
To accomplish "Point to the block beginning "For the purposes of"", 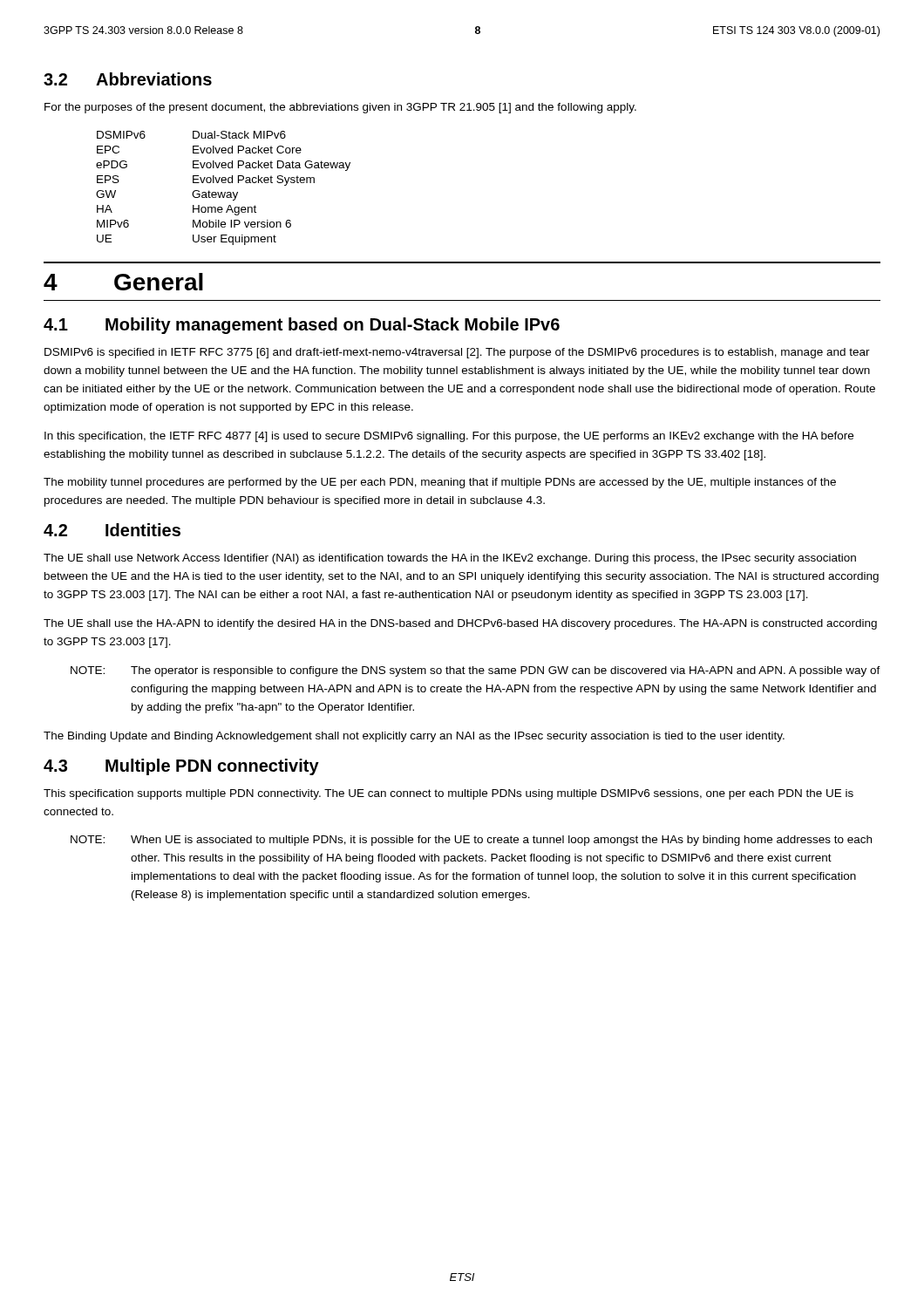I will coord(340,107).
